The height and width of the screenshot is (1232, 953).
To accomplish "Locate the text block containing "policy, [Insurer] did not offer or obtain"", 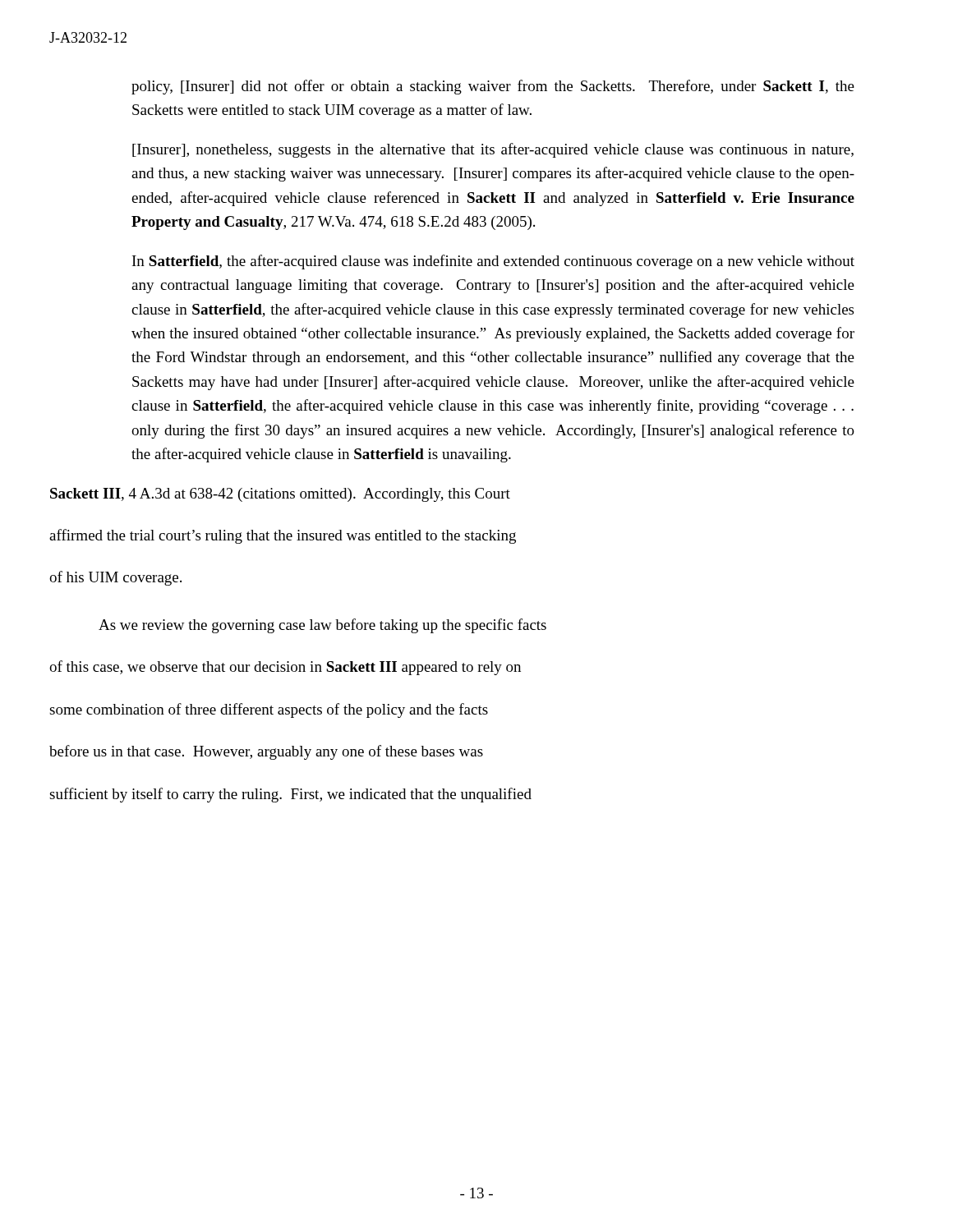I will [493, 270].
